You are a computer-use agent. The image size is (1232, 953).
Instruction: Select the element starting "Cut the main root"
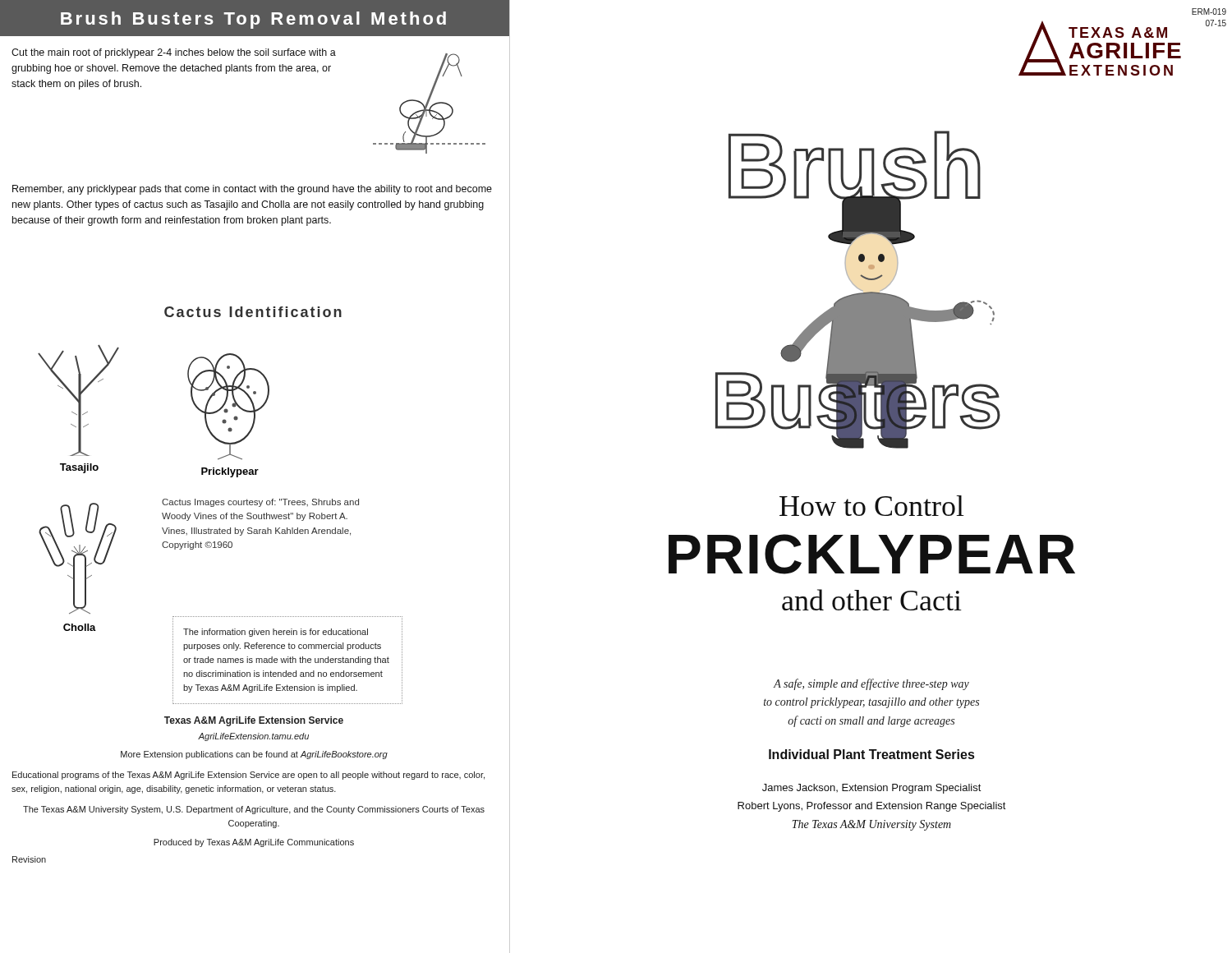pos(174,68)
